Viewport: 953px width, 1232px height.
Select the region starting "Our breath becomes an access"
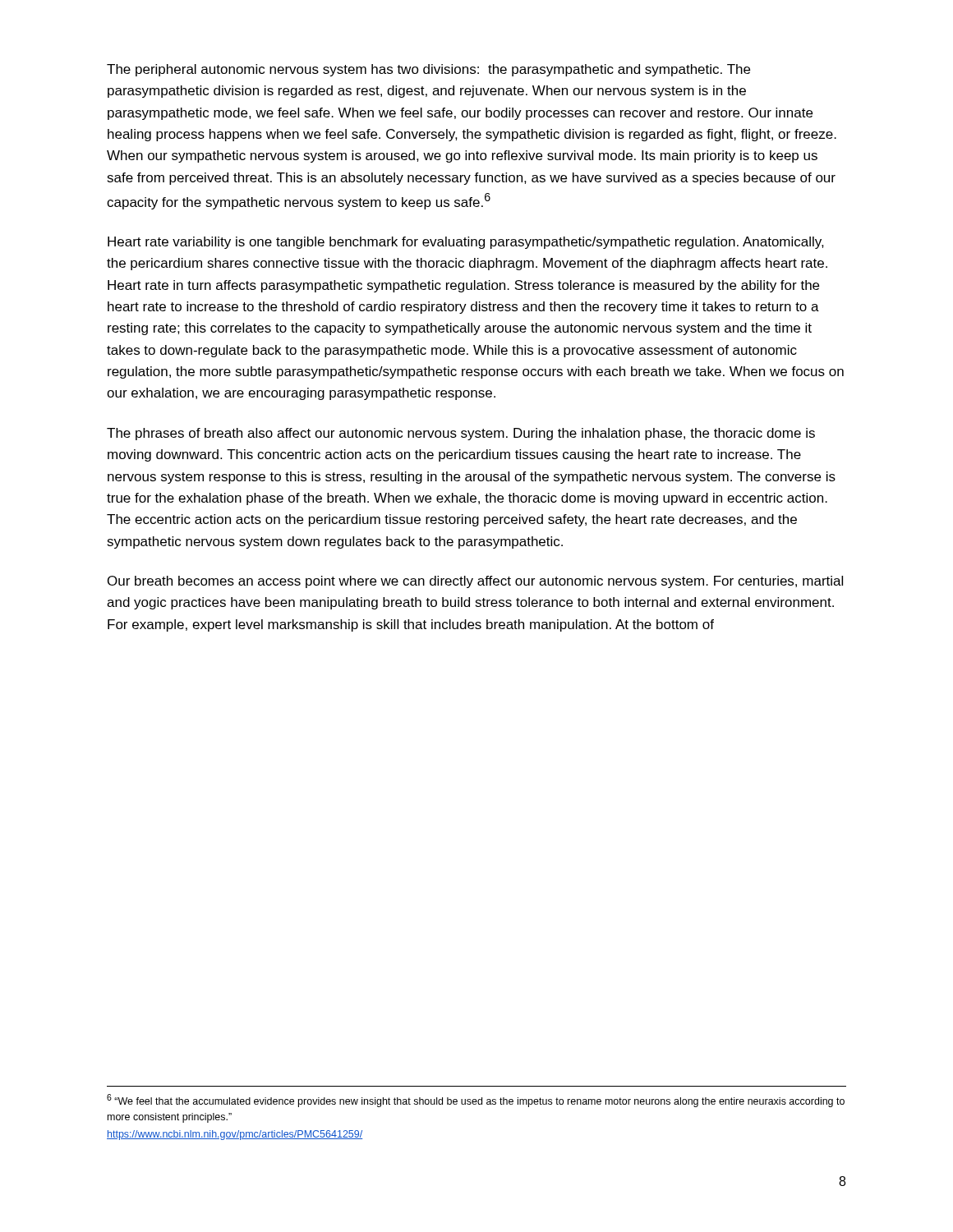[475, 603]
